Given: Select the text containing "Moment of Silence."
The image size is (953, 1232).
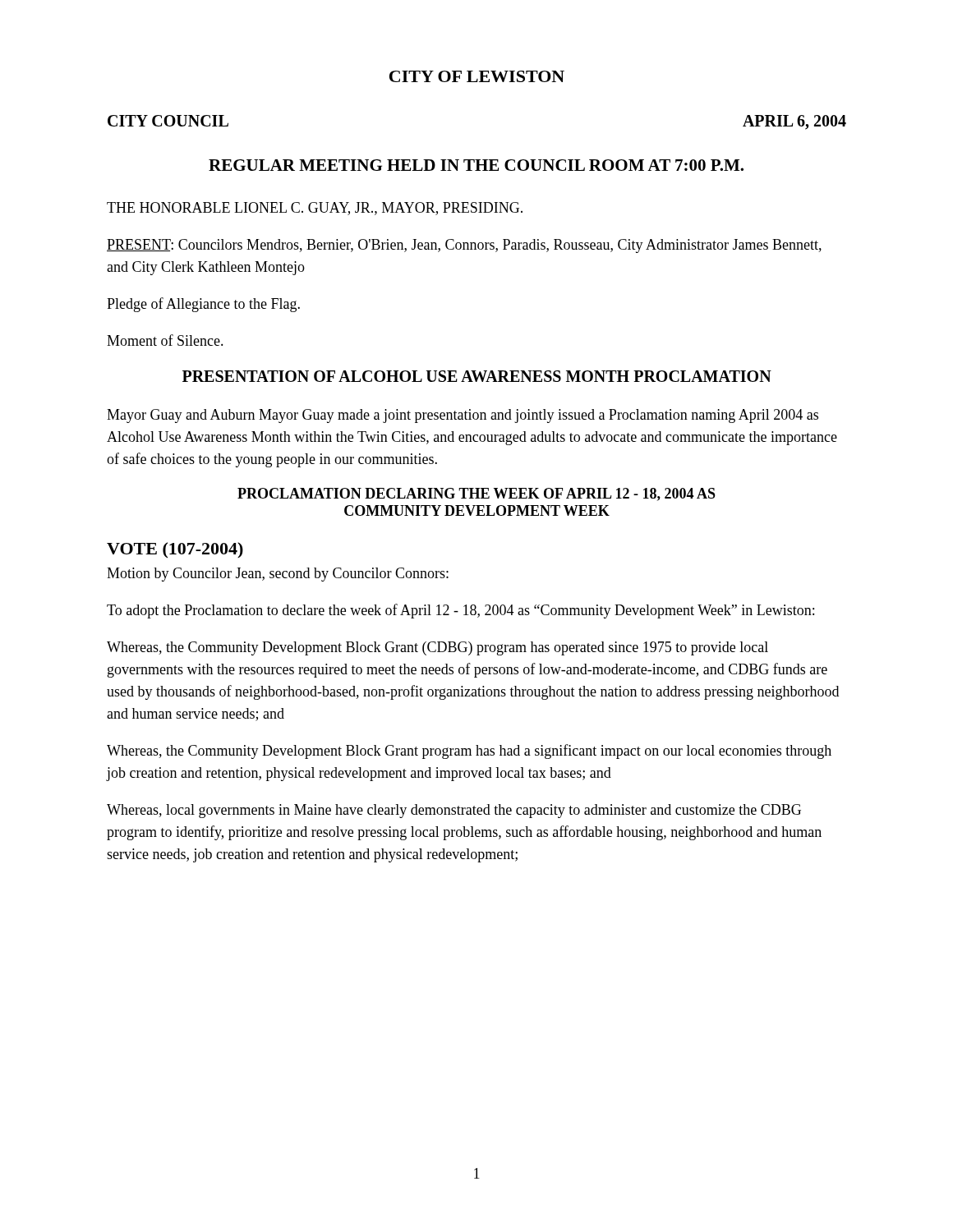Looking at the screenshot, I should pos(165,340).
